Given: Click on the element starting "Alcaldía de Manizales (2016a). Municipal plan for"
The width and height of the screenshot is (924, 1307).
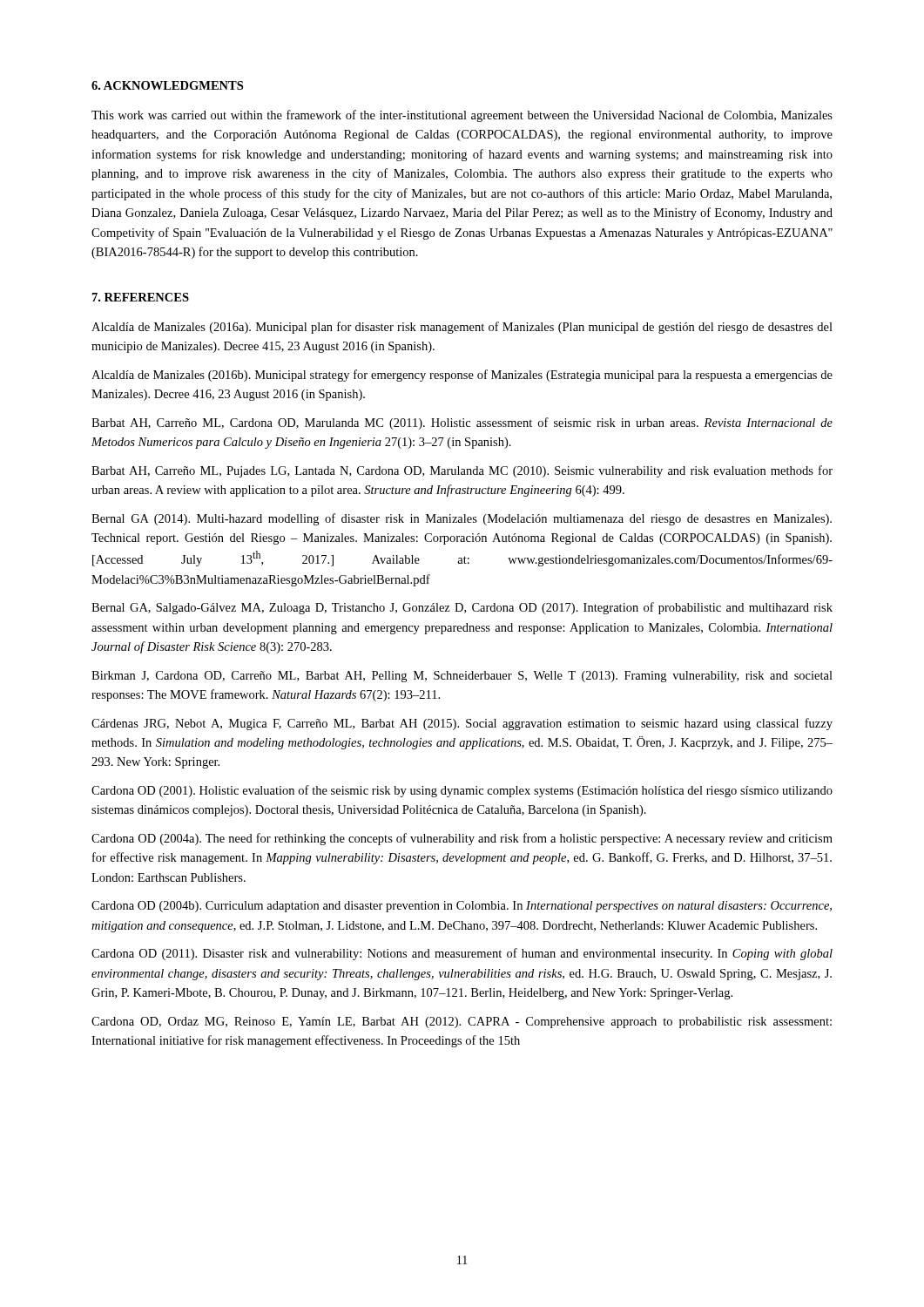Looking at the screenshot, I should 462,336.
